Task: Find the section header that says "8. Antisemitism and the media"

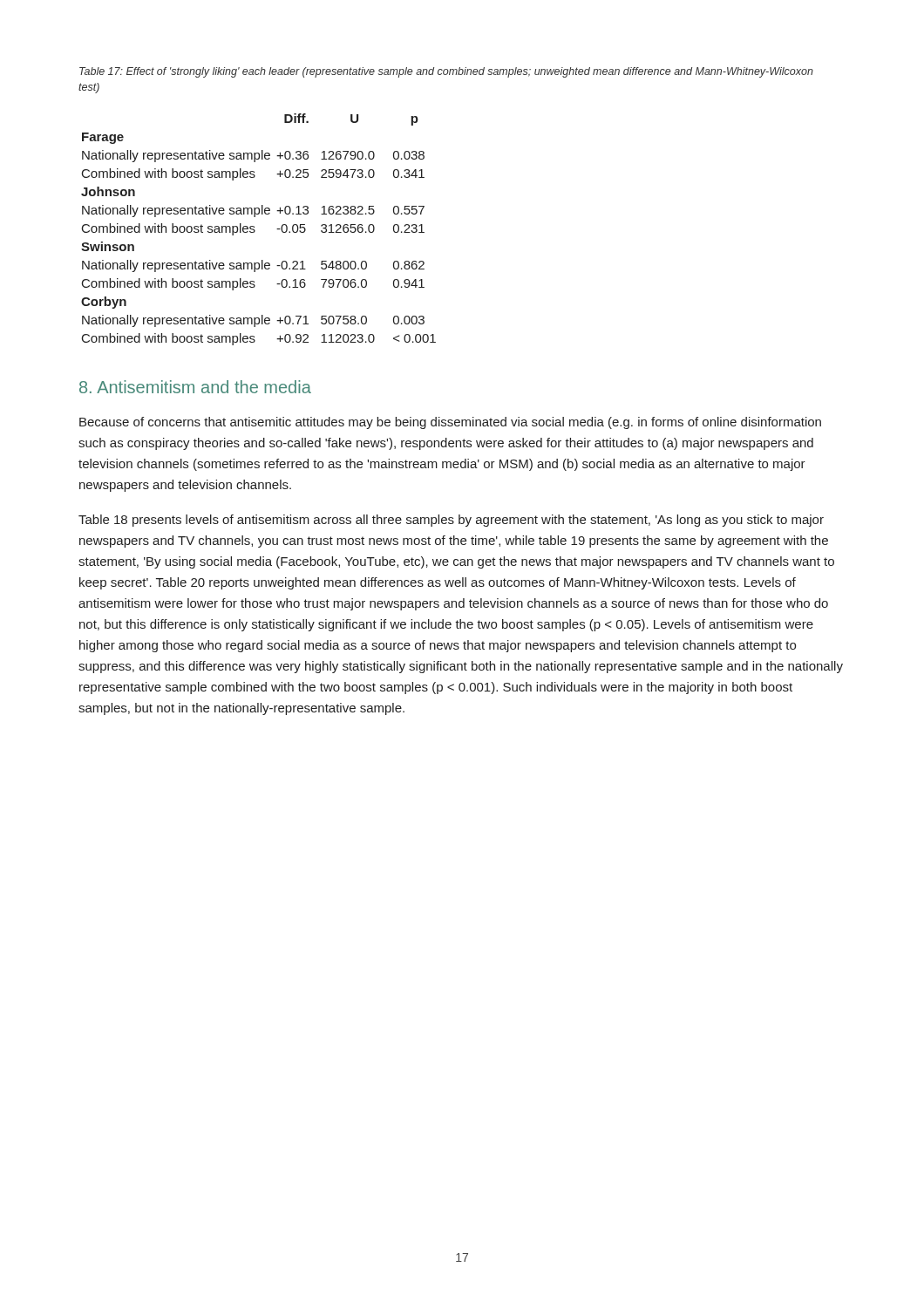Action: pos(195,387)
